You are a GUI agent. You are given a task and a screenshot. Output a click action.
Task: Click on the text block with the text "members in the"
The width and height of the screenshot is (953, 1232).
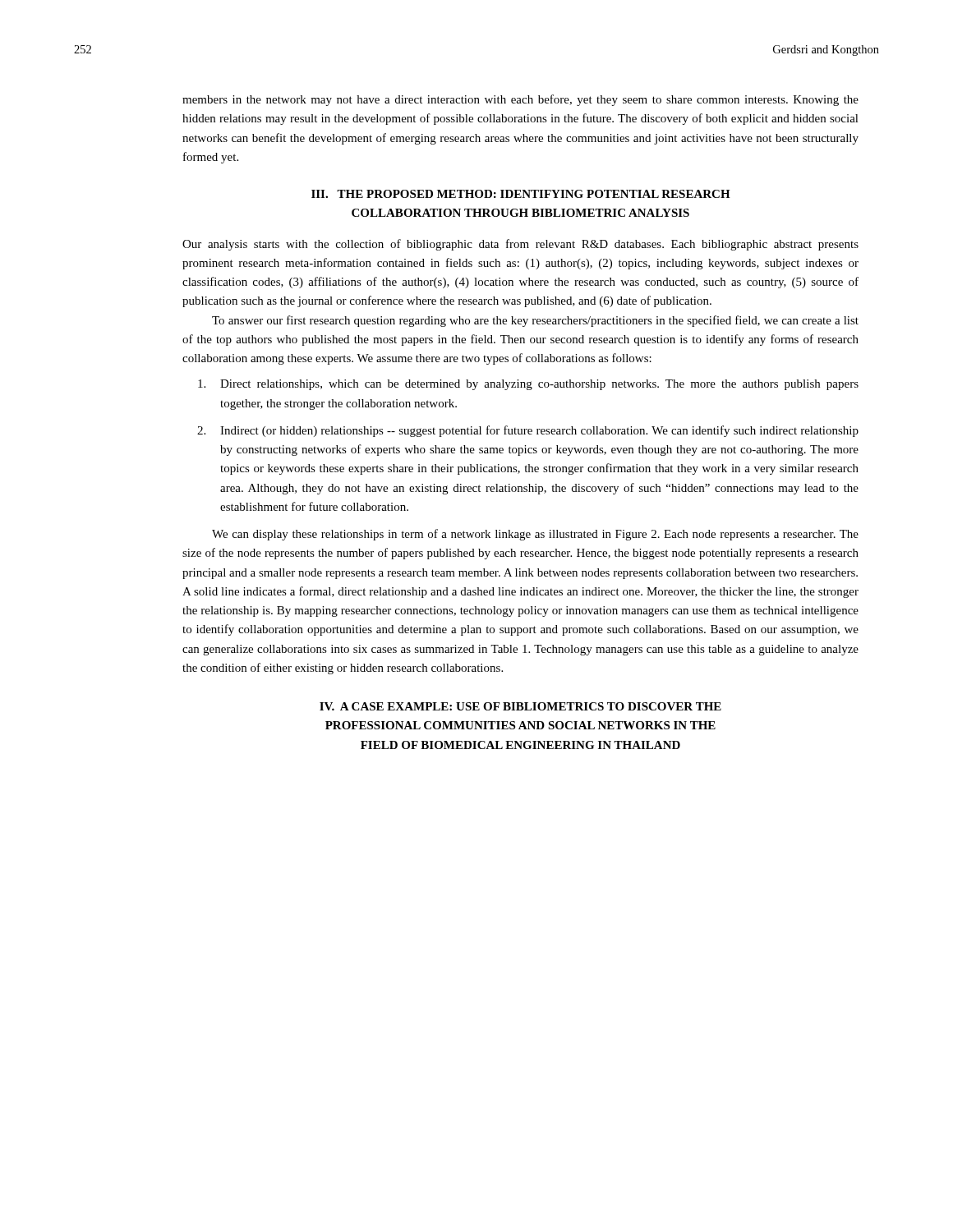click(520, 128)
